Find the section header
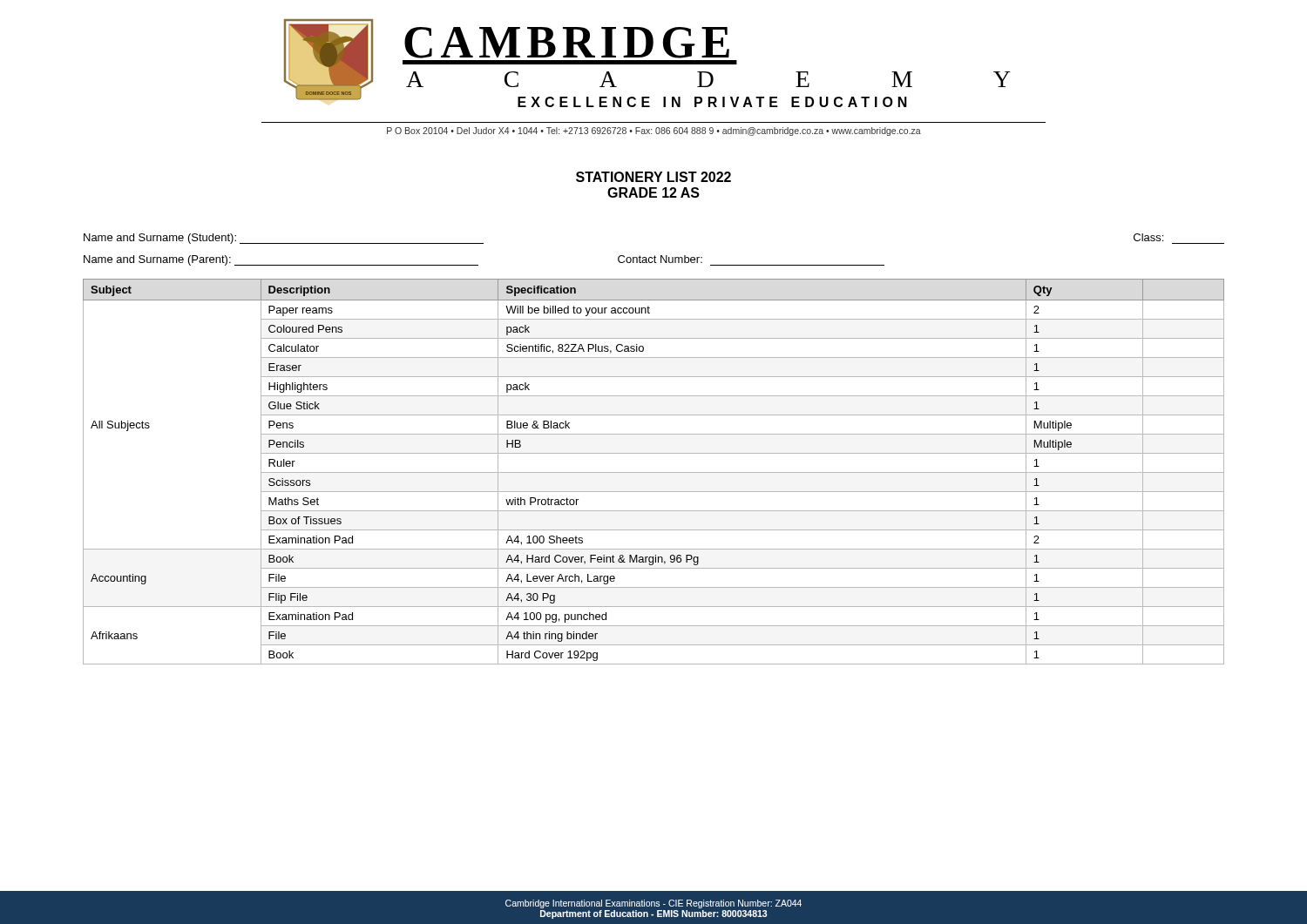1307x924 pixels. (x=654, y=185)
